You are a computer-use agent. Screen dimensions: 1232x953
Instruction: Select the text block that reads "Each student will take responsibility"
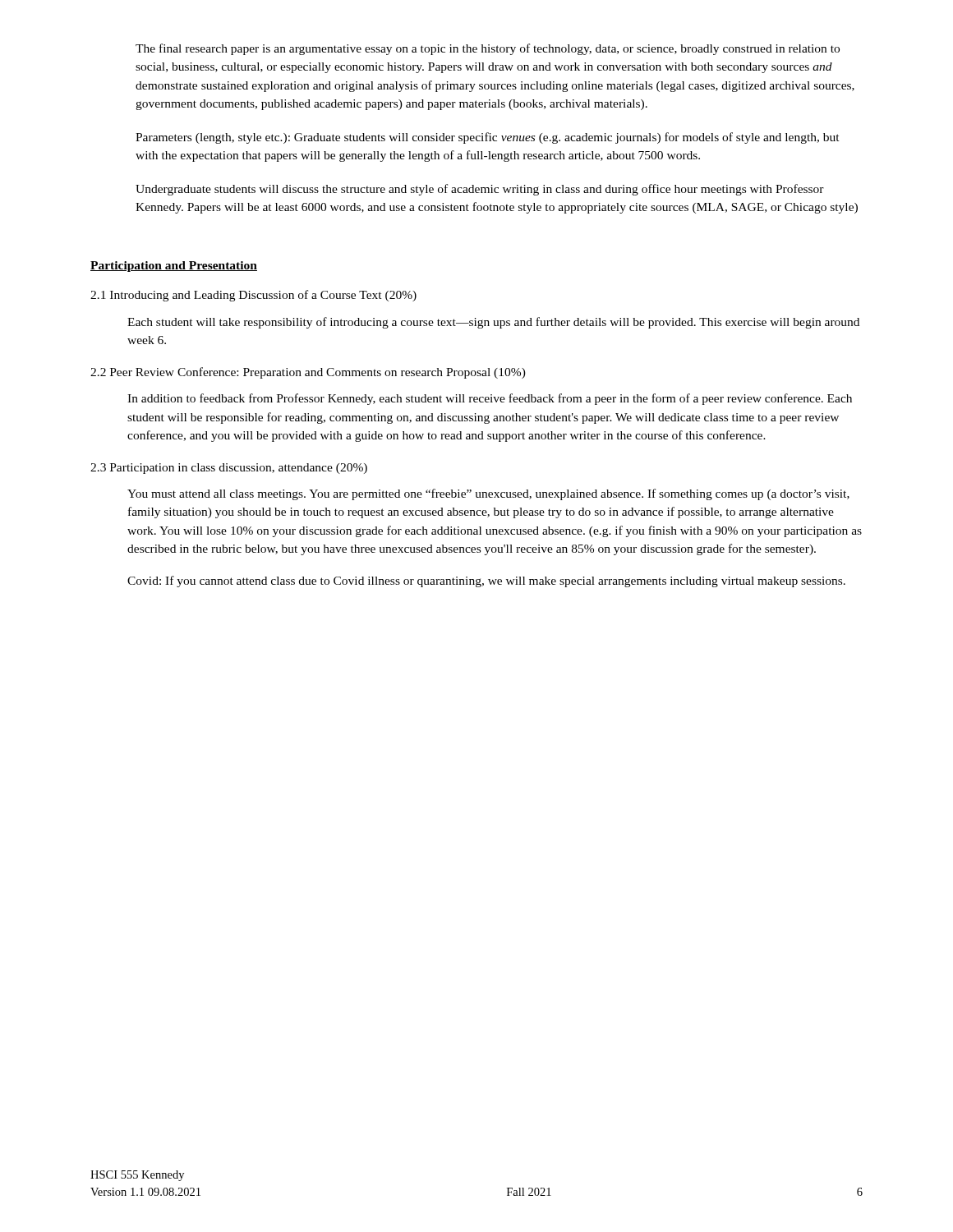(x=494, y=330)
